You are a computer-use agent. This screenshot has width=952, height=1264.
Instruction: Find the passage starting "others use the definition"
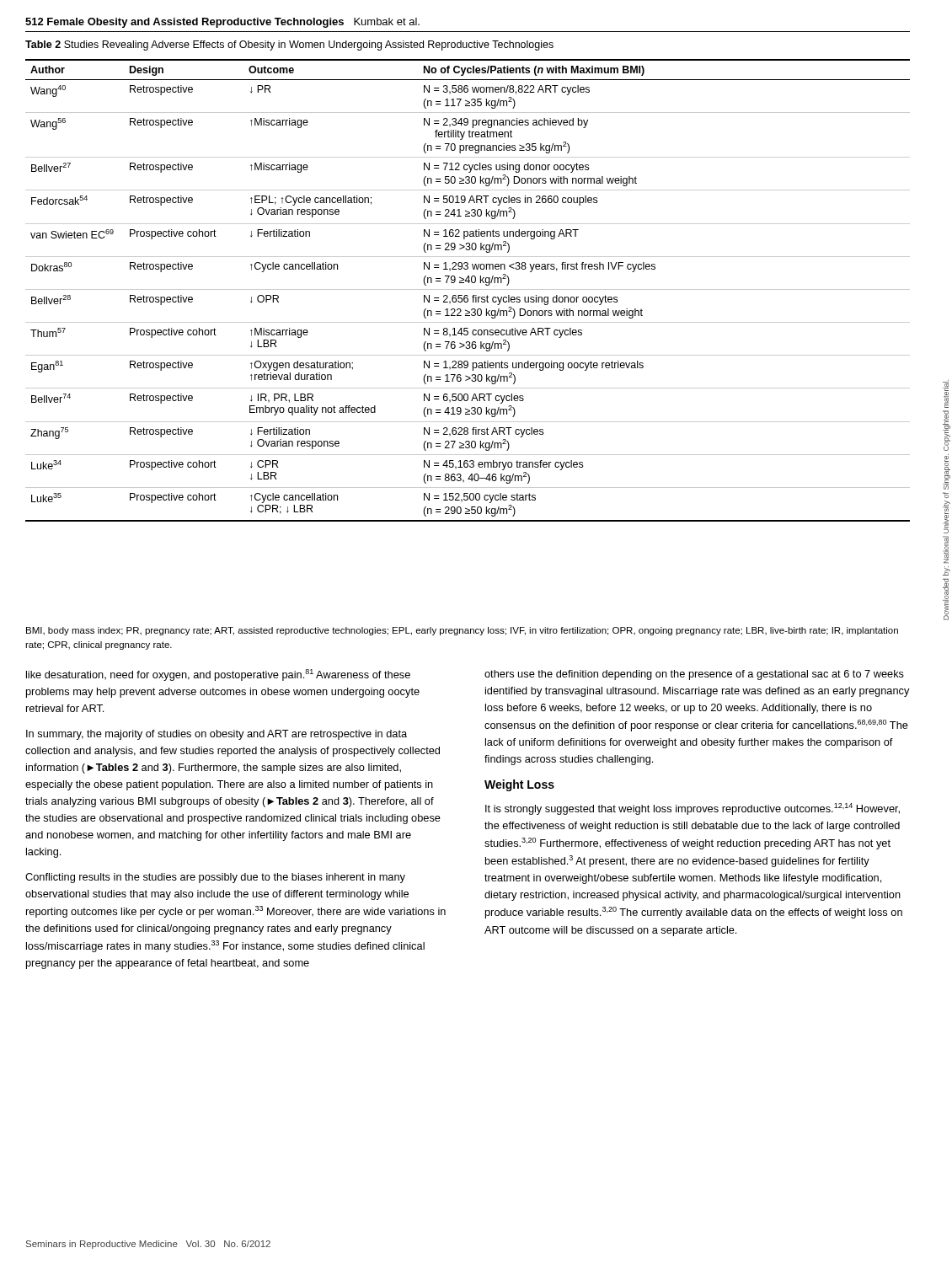[697, 802]
